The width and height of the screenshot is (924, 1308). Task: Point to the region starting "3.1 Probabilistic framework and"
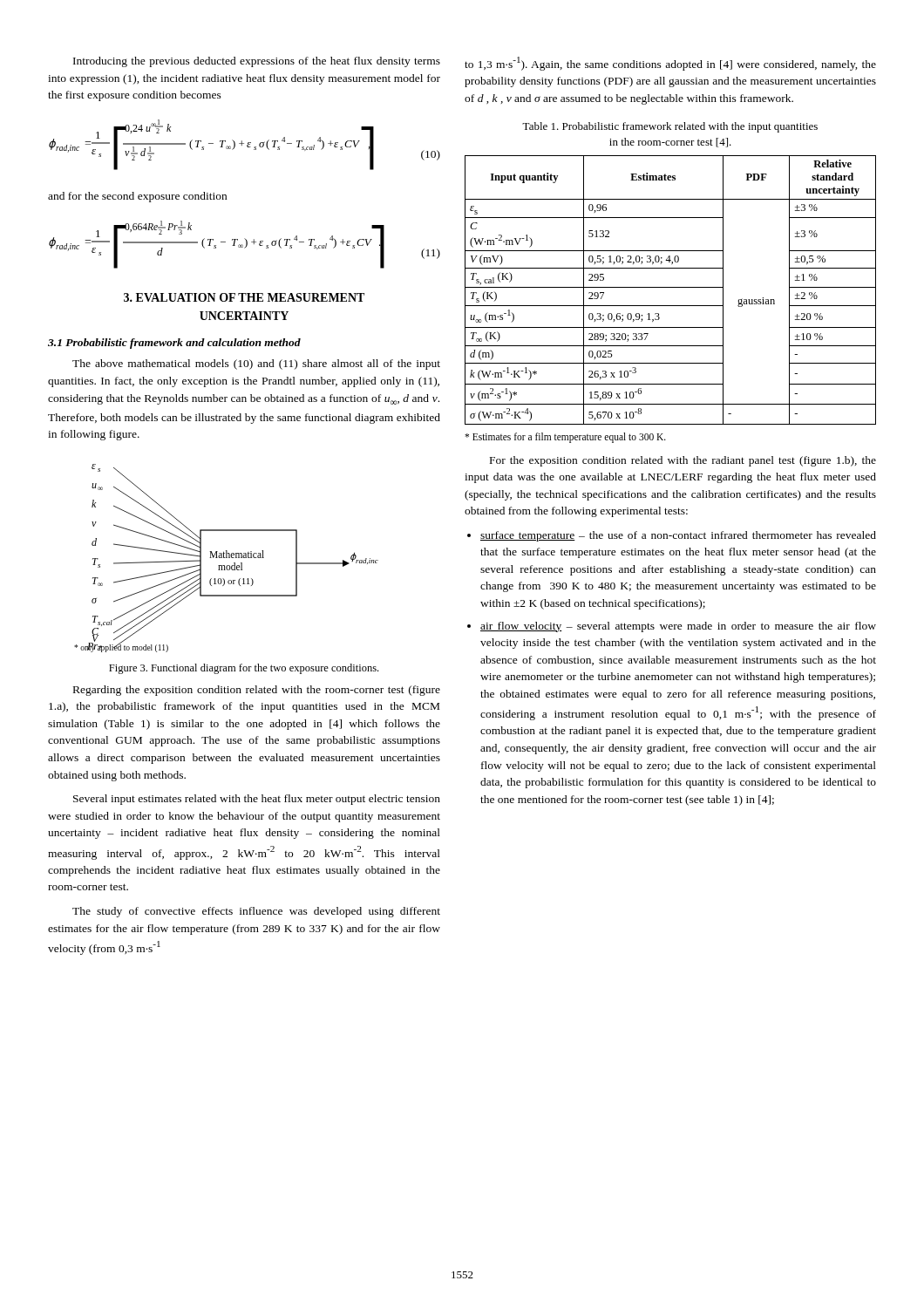[244, 342]
